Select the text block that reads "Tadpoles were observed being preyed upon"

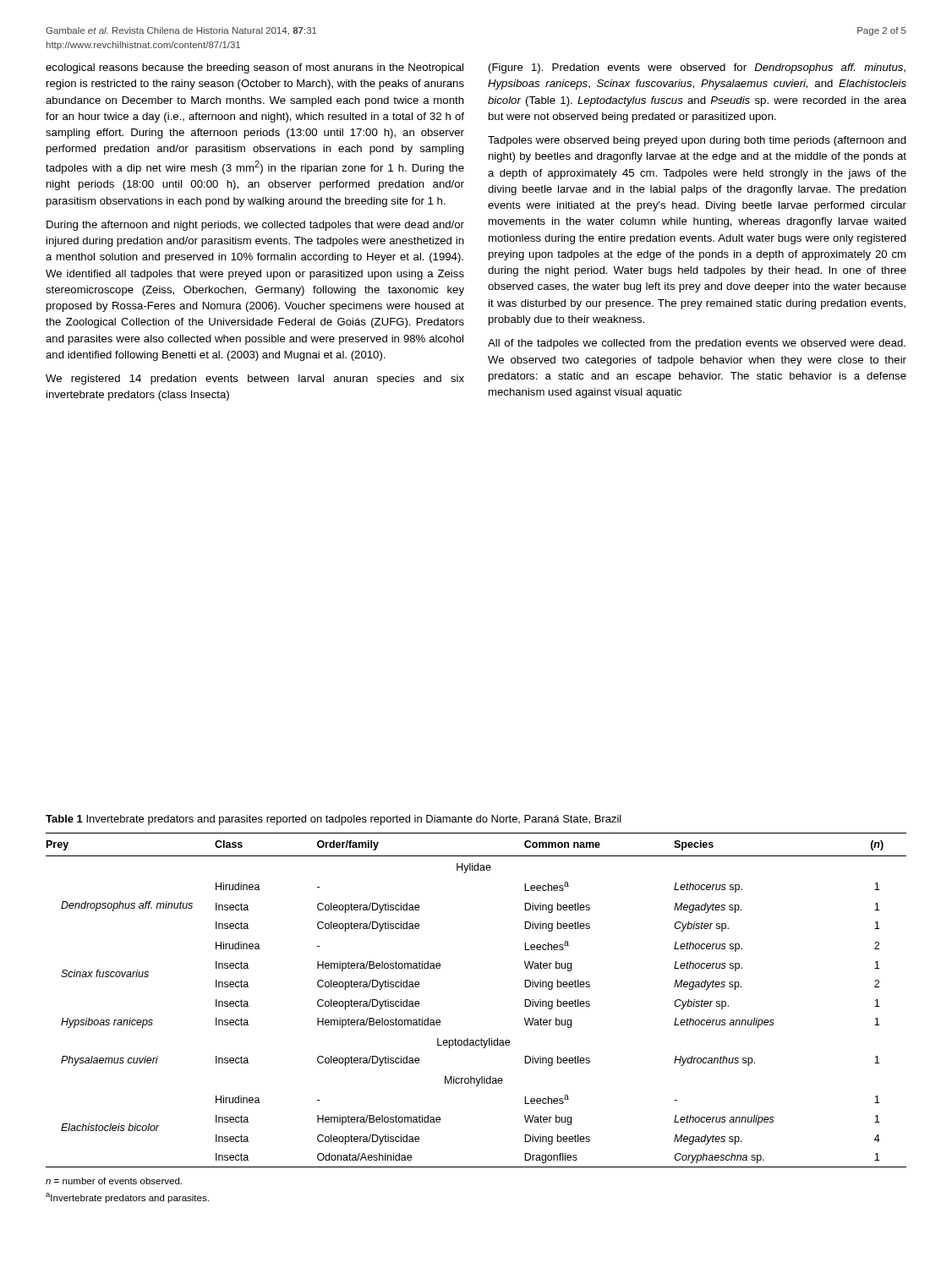697,230
